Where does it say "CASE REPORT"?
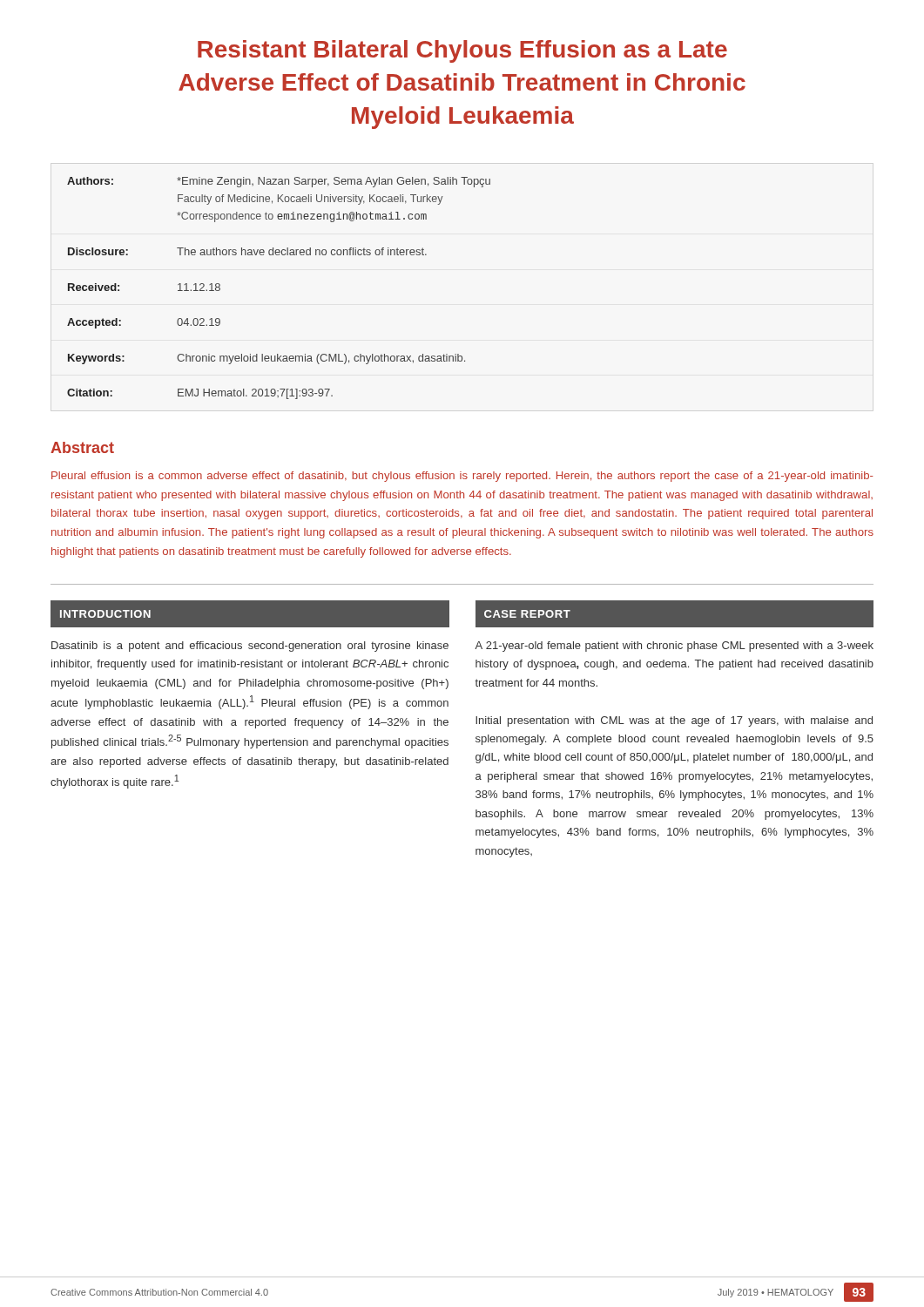This screenshot has height=1307, width=924. pos(527,614)
